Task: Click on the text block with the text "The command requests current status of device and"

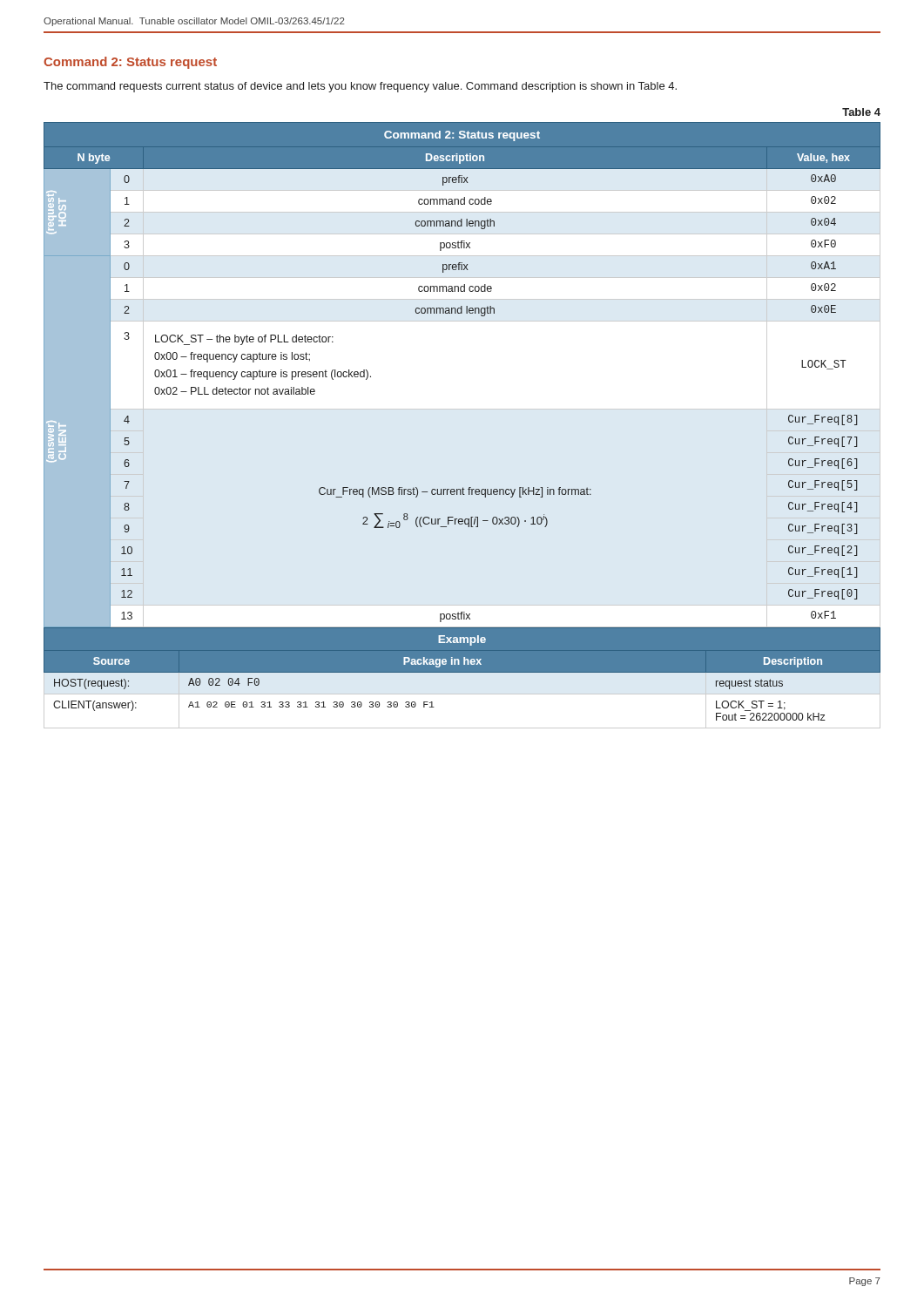Action: pos(361,86)
